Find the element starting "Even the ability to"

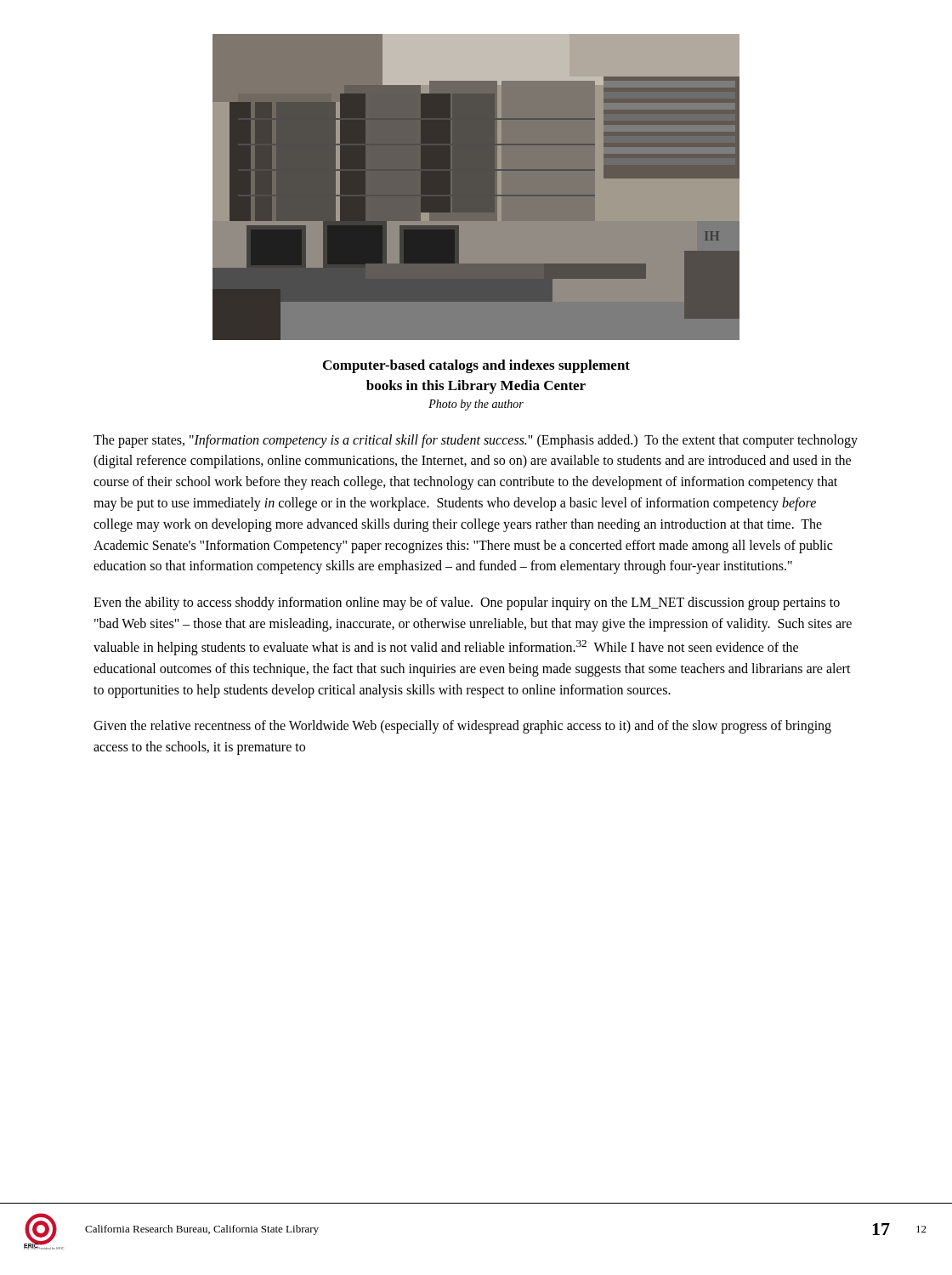473,646
